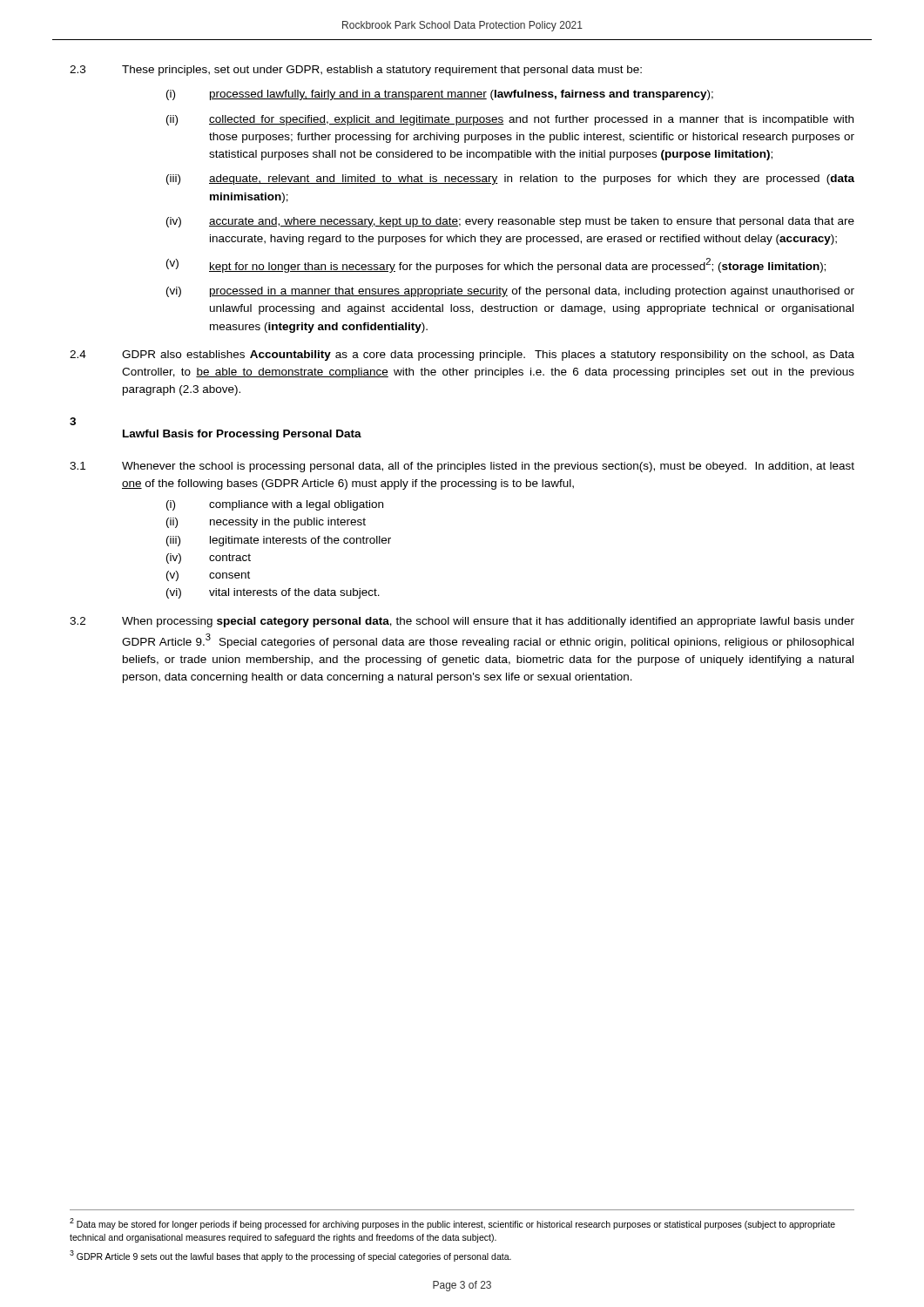Navigate to the text starting "(i) processed lawfully, fairly and"
Image resolution: width=924 pixels, height=1307 pixels.
[510, 94]
